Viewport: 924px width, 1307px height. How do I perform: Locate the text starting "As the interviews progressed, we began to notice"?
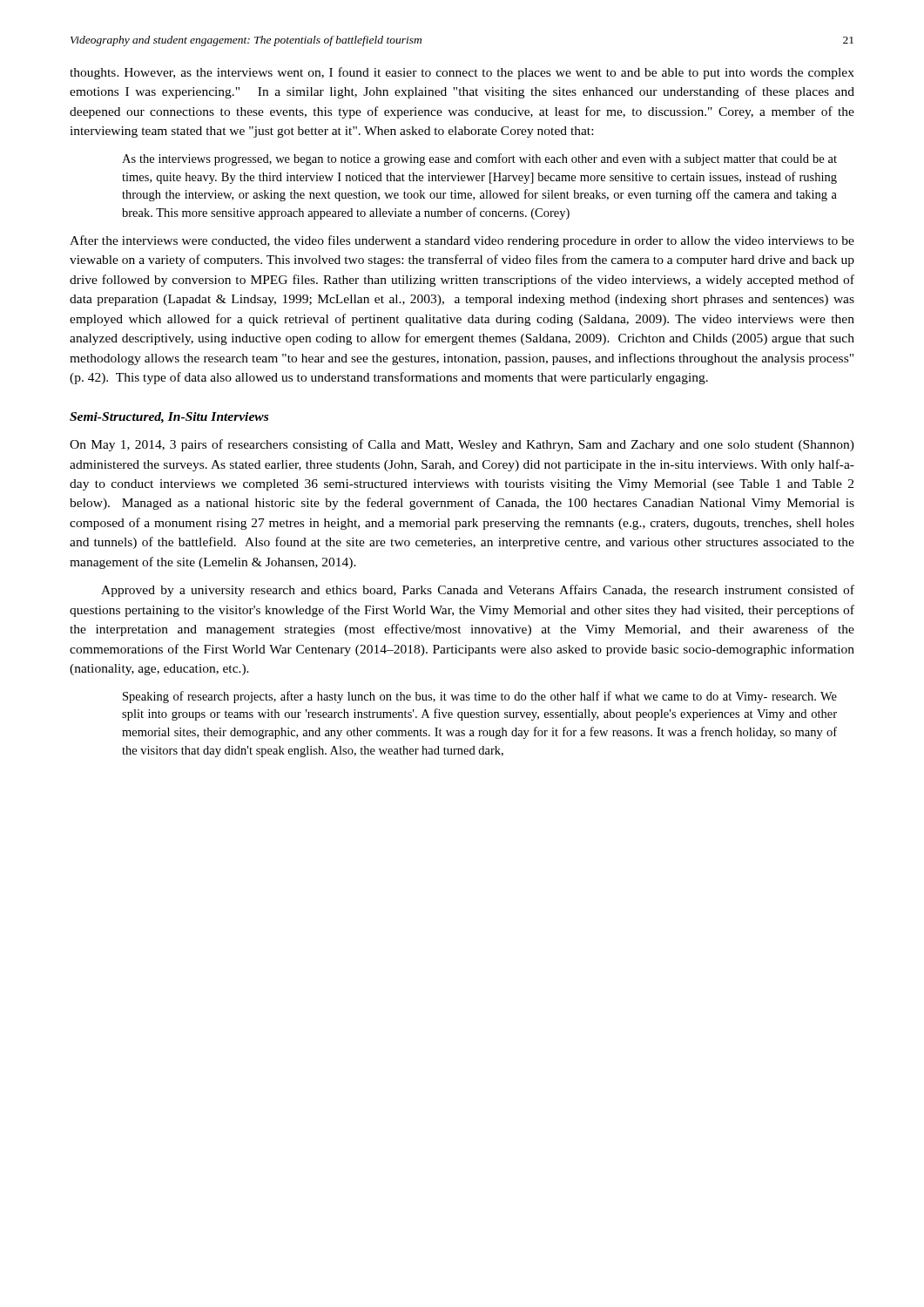click(479, 186)
